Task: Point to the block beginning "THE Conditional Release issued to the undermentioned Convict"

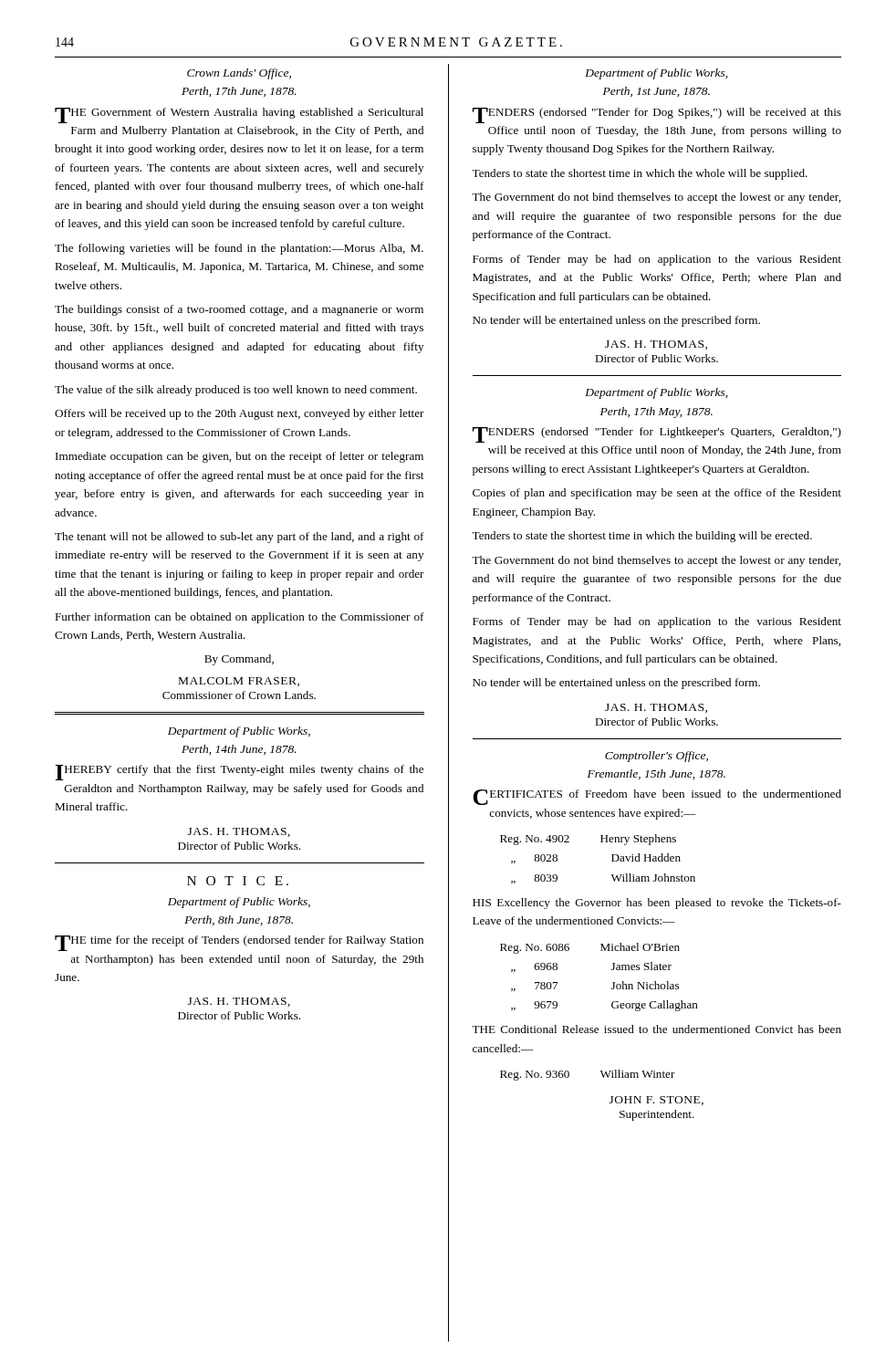Action: pos(657,1039)
